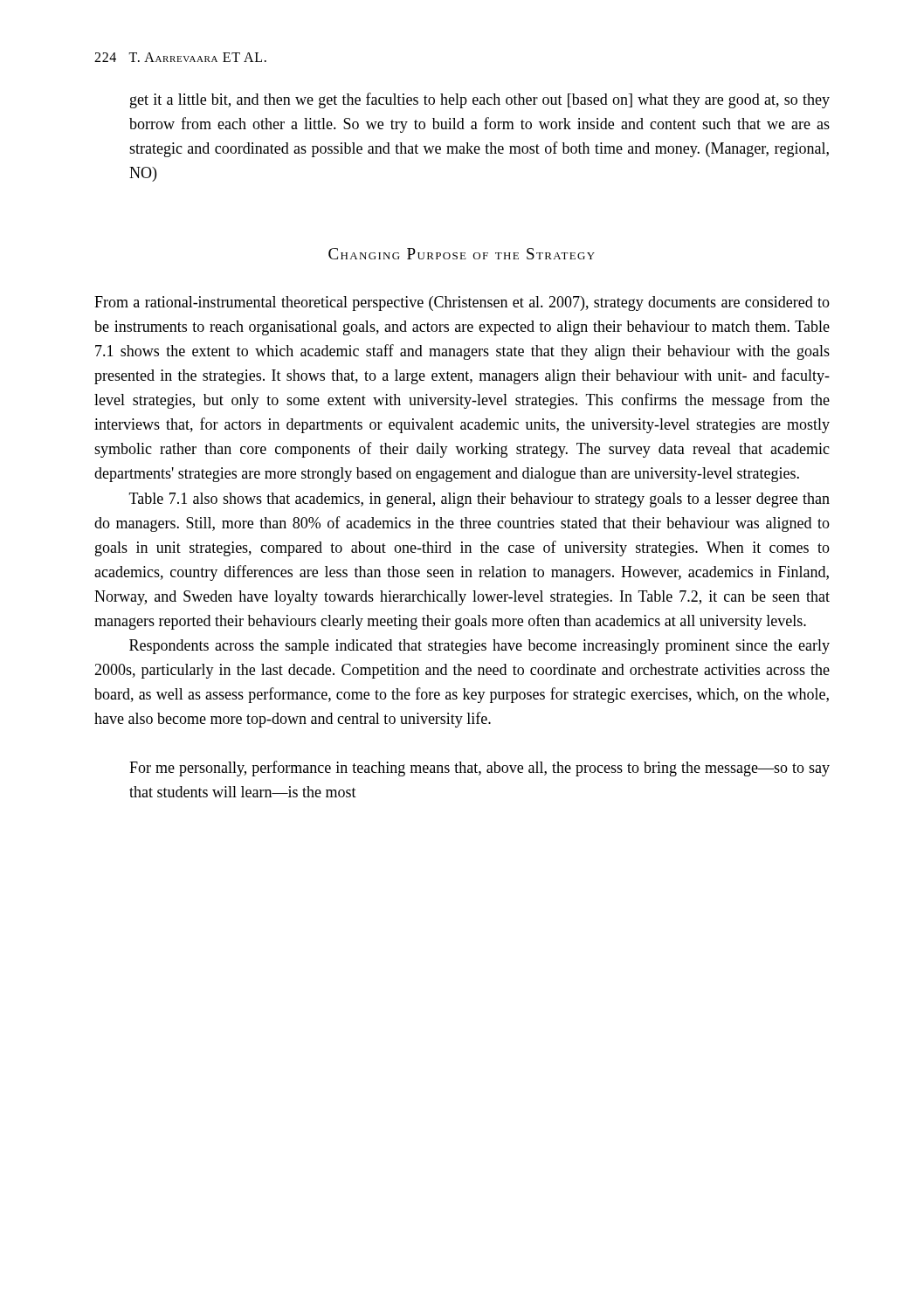Find the block on this page that starts "Table 7.1 also shows"
This screenshot has width=924, height=1310.
coord(462,560)
